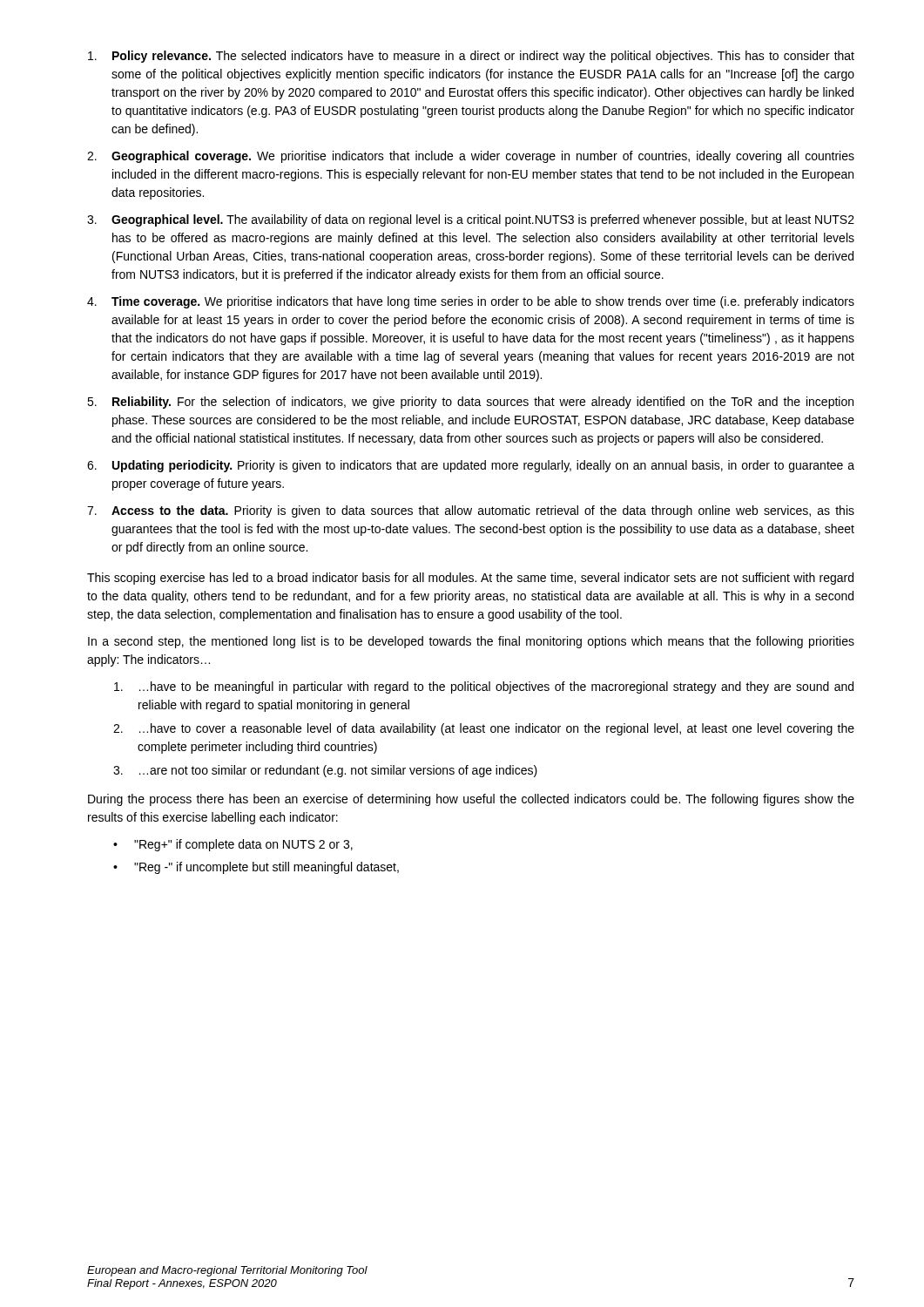924x1307 pixels.
Task: Locate the text starting ""Reg+" if complete data on"
Action: [x=244, y=844]
